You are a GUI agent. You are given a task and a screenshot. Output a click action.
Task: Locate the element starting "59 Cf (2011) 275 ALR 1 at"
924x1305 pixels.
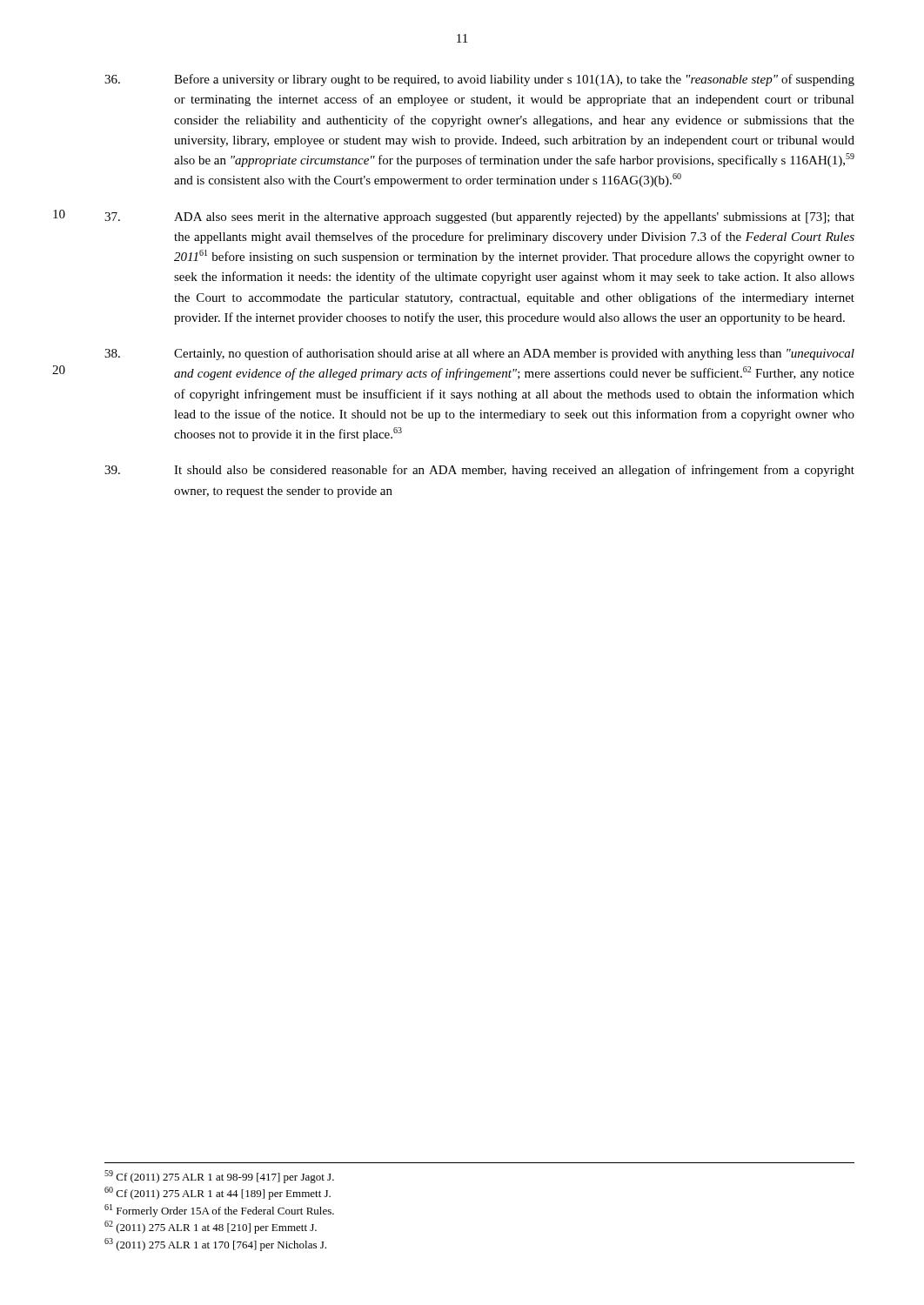pos(219,1177)
